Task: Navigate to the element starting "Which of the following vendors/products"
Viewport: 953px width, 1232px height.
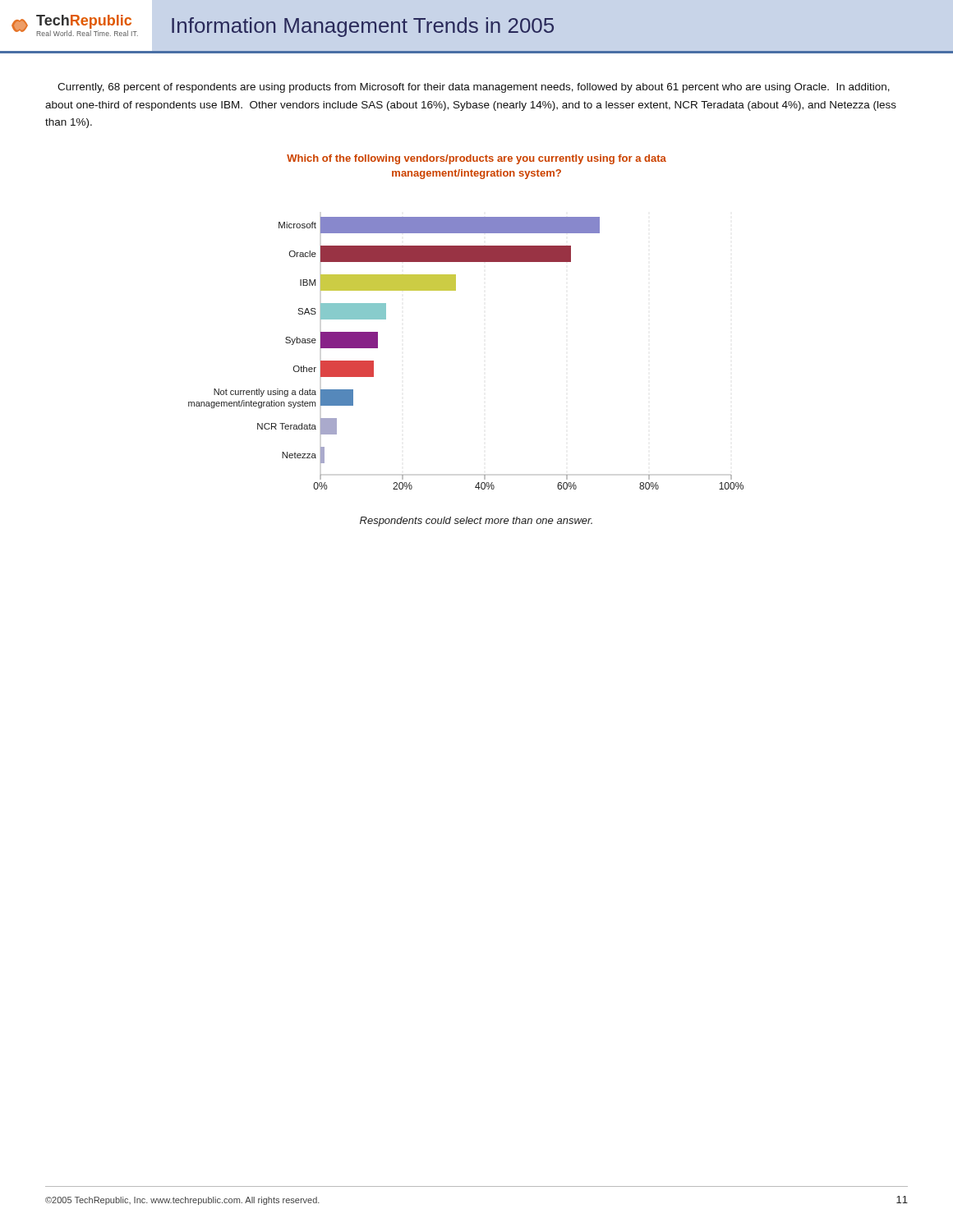Action: (476, 165)
